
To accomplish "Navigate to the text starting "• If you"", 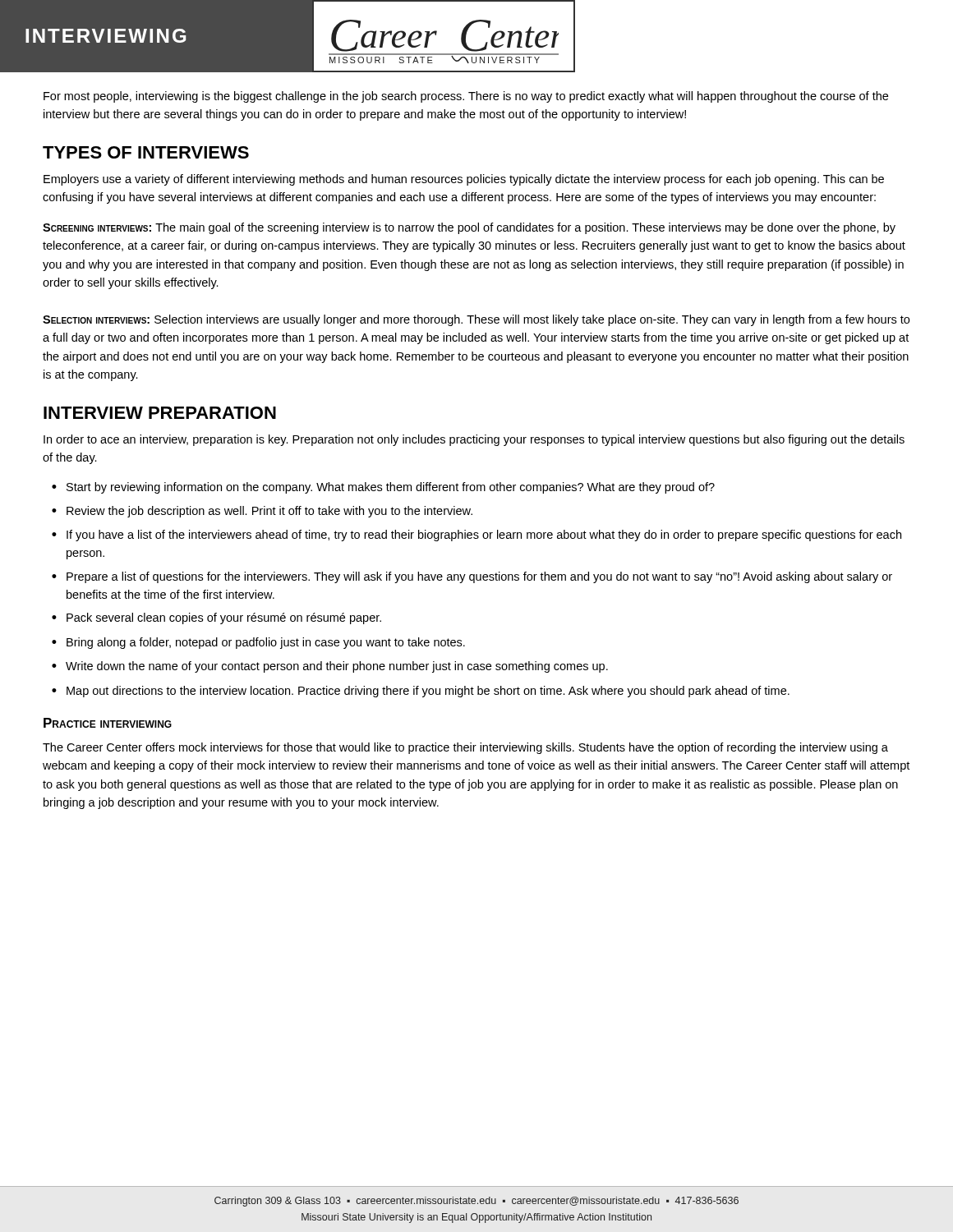I will [x=476, y=545].
